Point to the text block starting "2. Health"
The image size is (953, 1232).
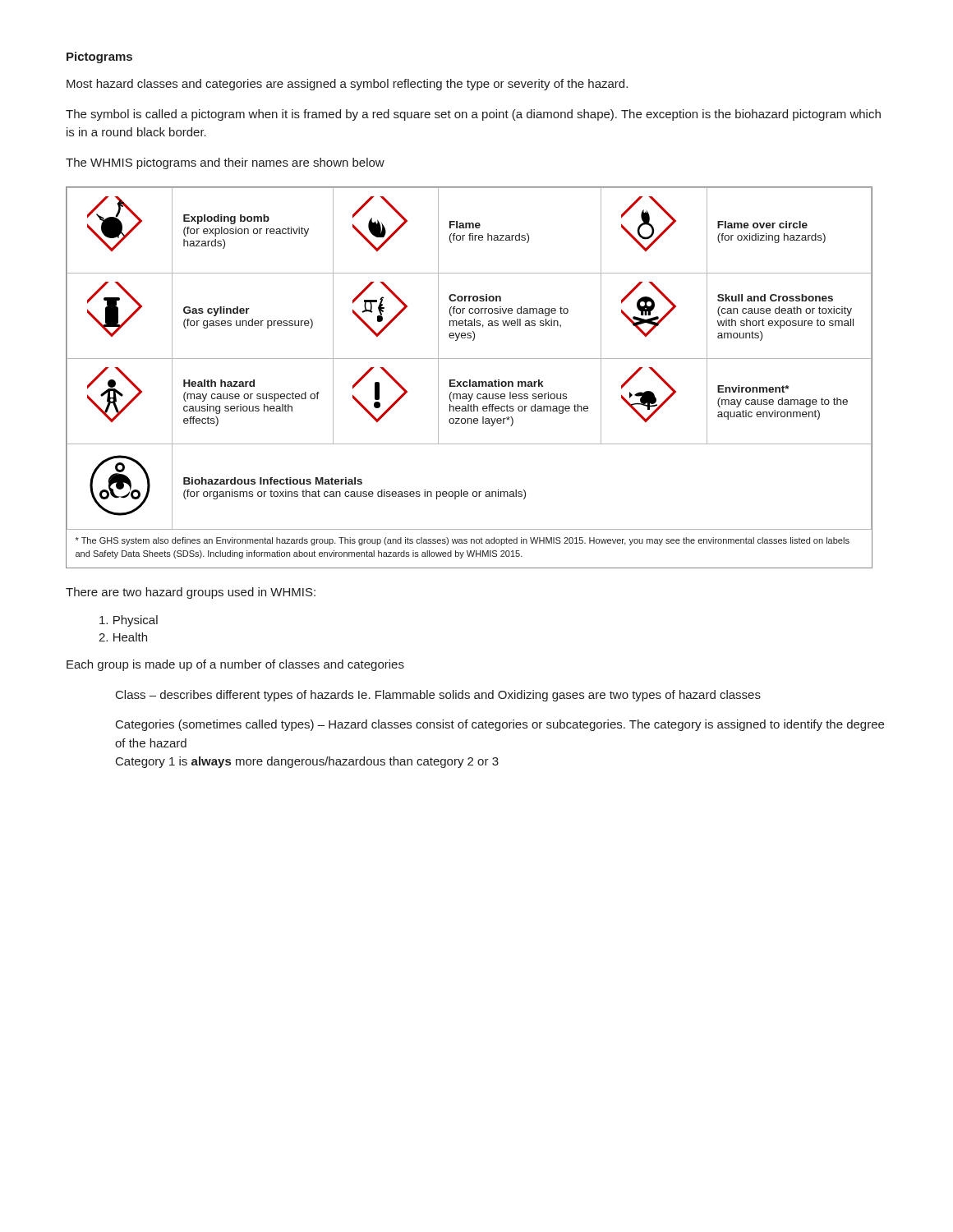[x=123, y=637]
